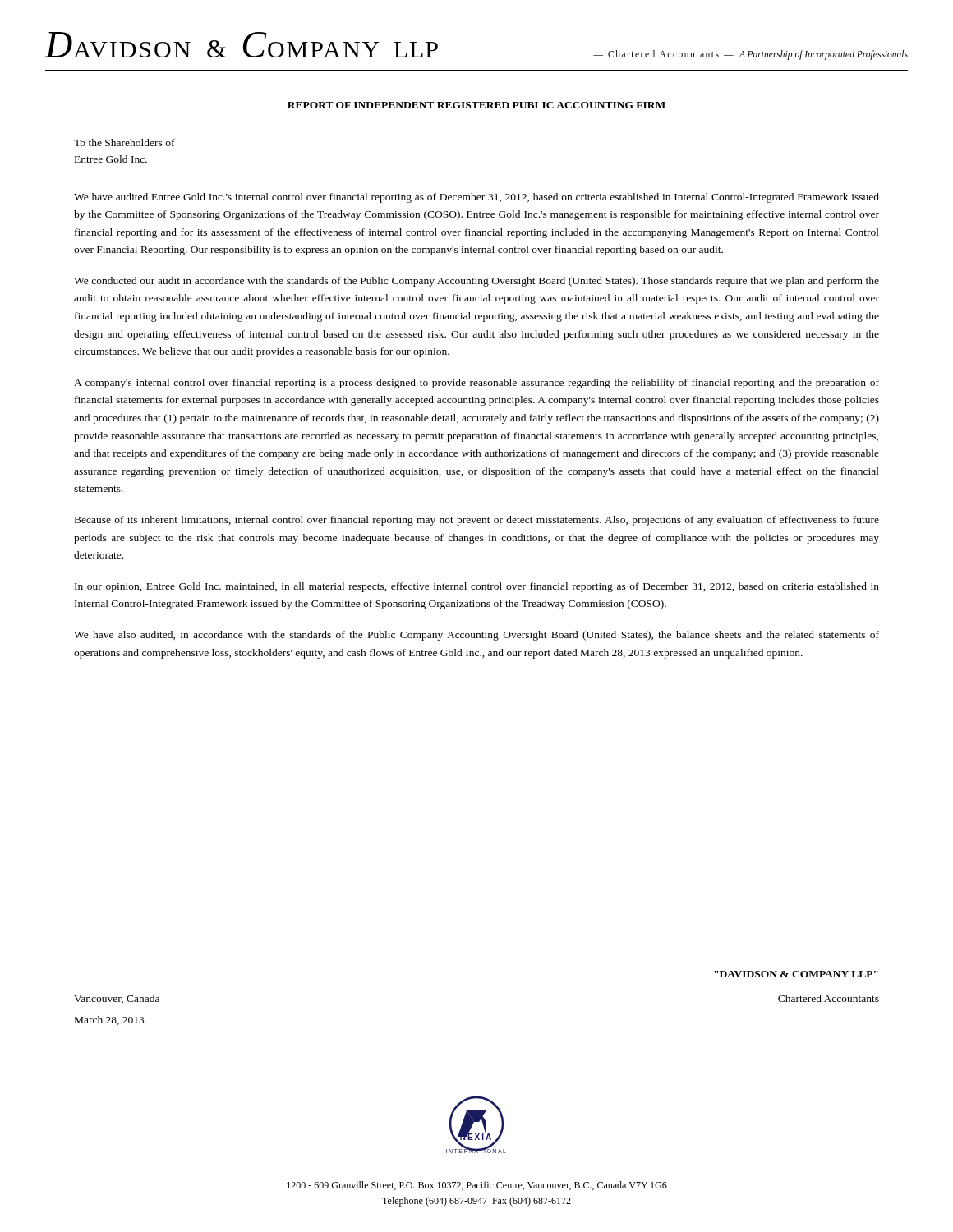This screenshot has height=1232, width=953.
Task: Click the passage that begins "We have audited Entree"
Action: click(476, 223)
